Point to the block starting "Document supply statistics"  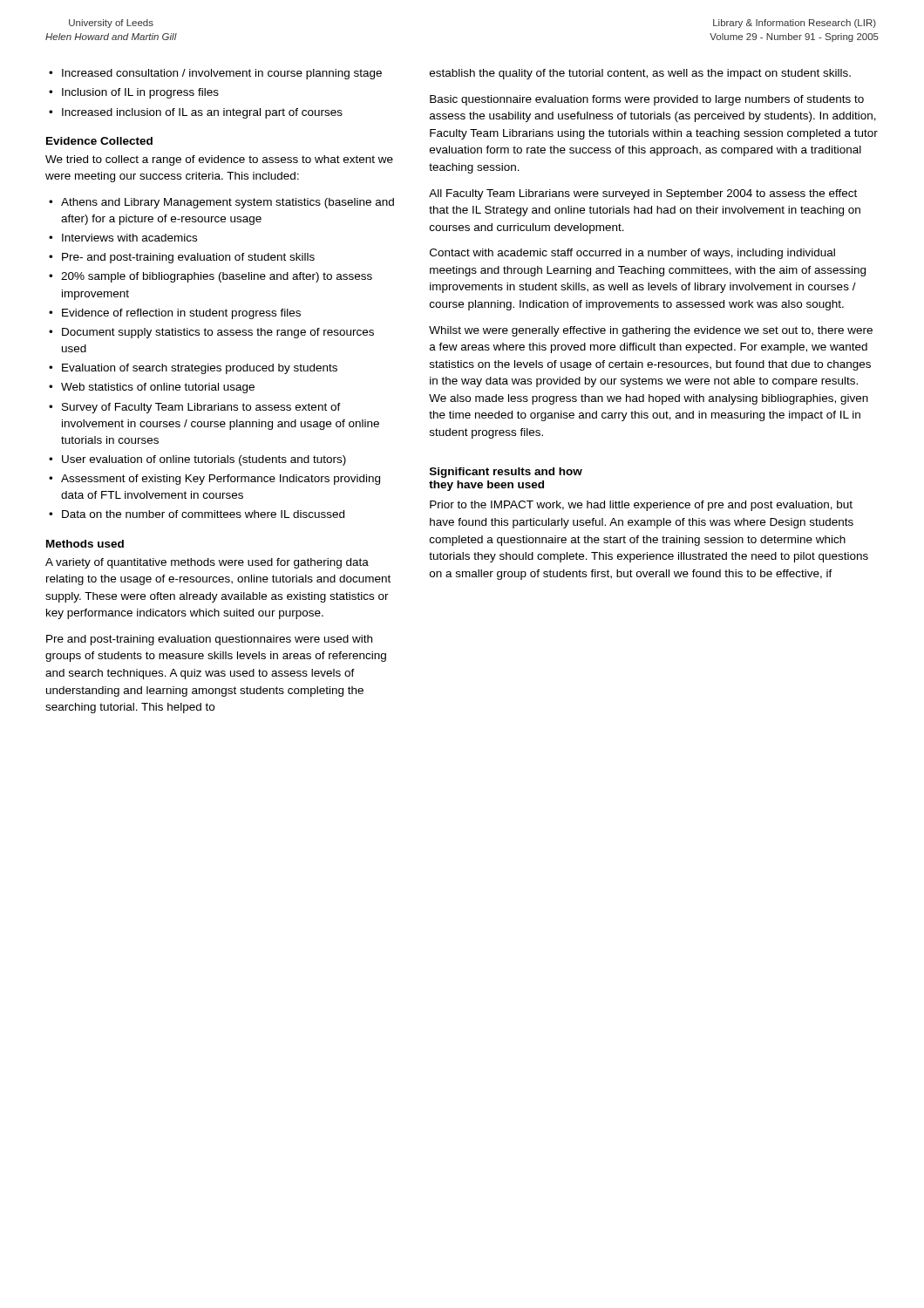pos(218,340)
